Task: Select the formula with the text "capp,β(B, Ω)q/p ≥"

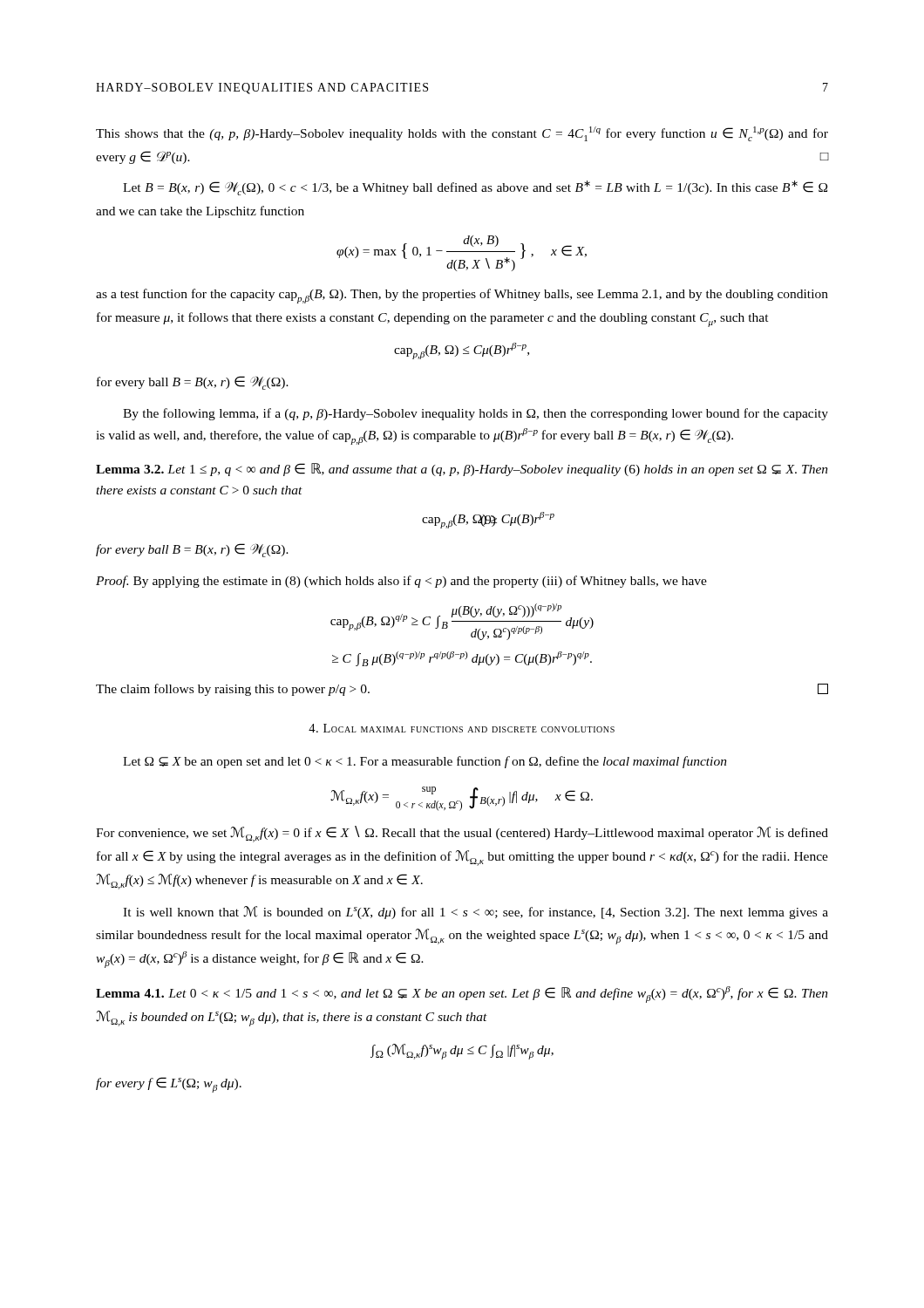Action: coord(462,636)
